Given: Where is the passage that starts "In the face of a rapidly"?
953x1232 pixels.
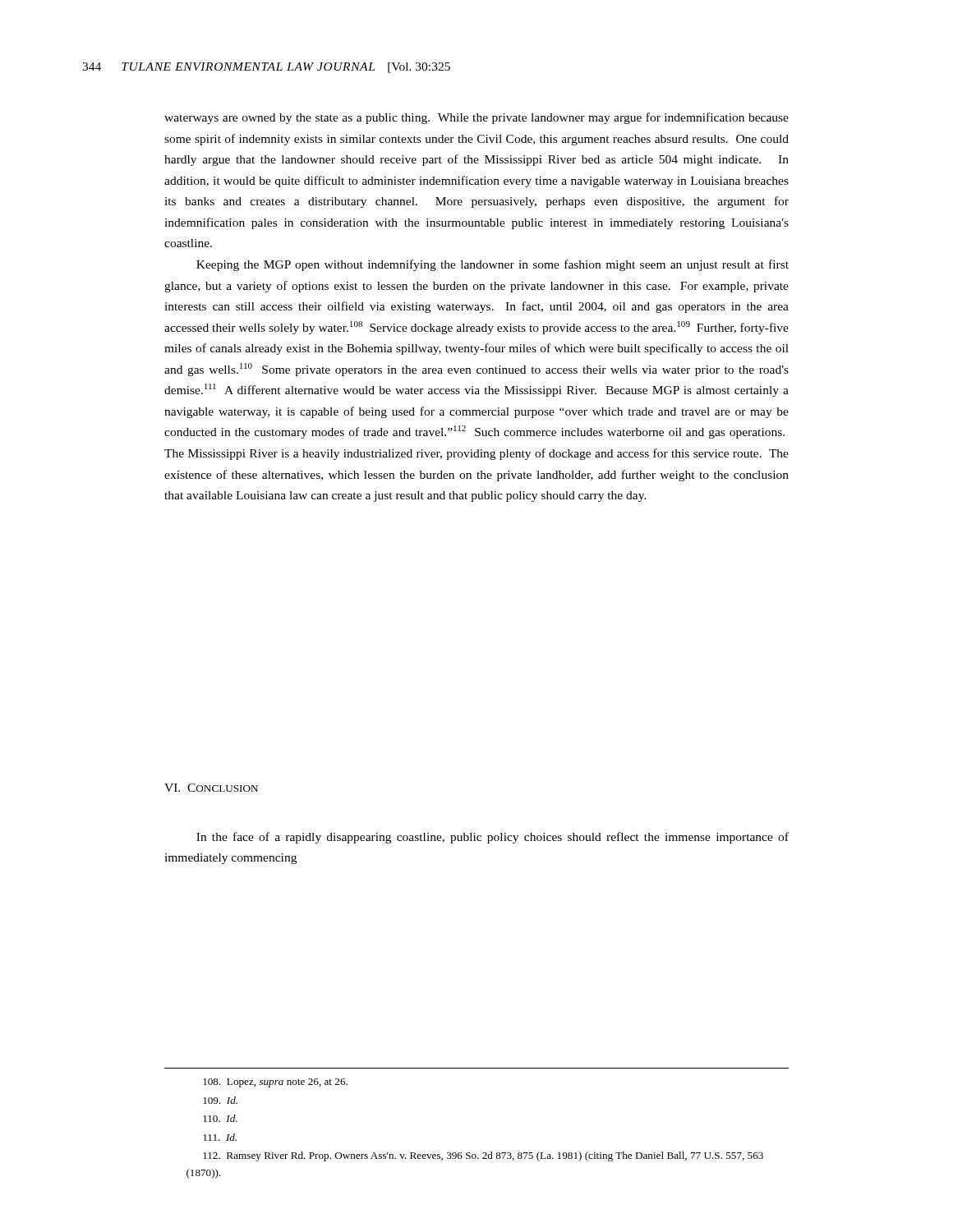Looking at the screenshot, I should click(476, 847).
